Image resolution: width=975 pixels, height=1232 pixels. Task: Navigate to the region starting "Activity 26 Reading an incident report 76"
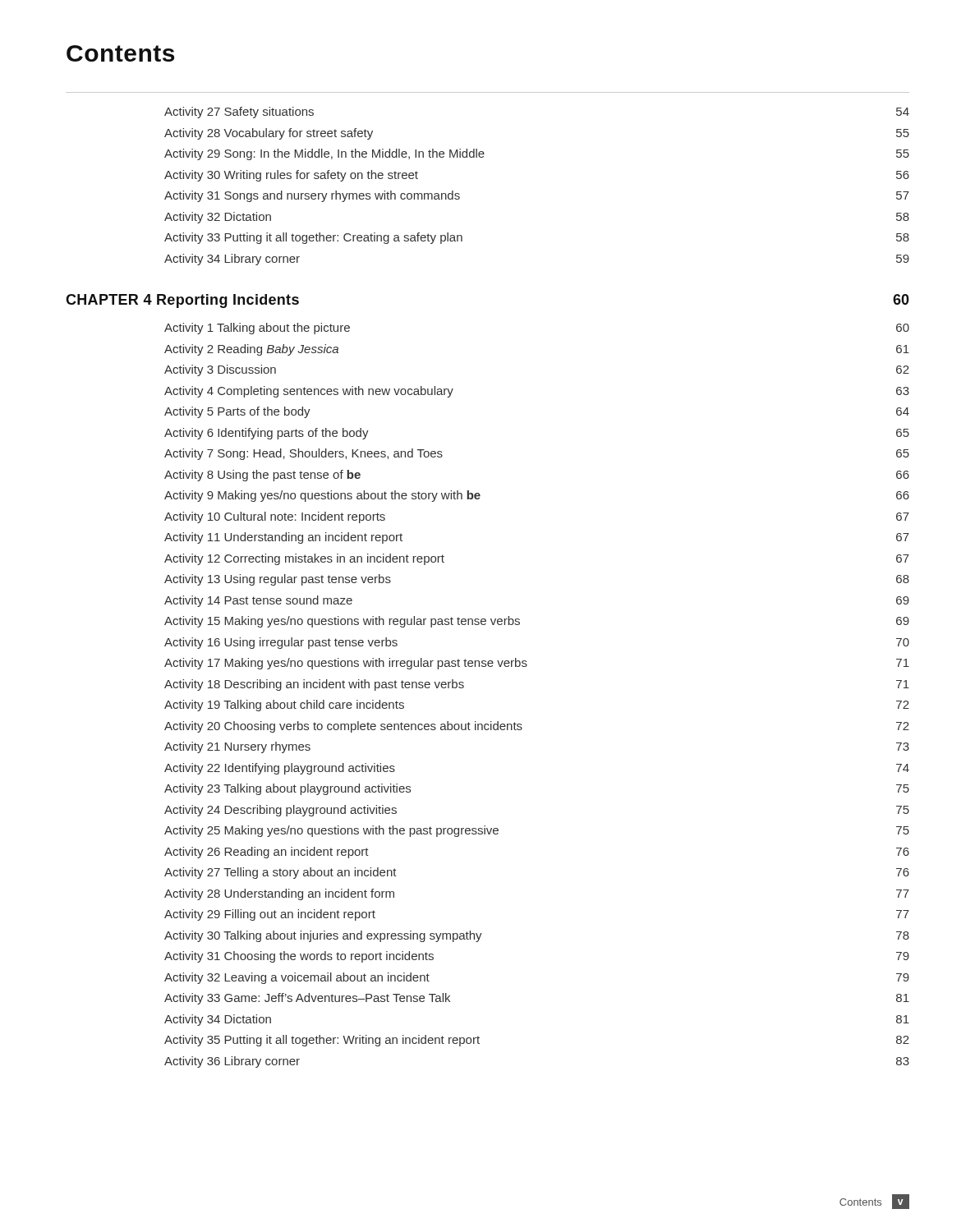point(267,851)
